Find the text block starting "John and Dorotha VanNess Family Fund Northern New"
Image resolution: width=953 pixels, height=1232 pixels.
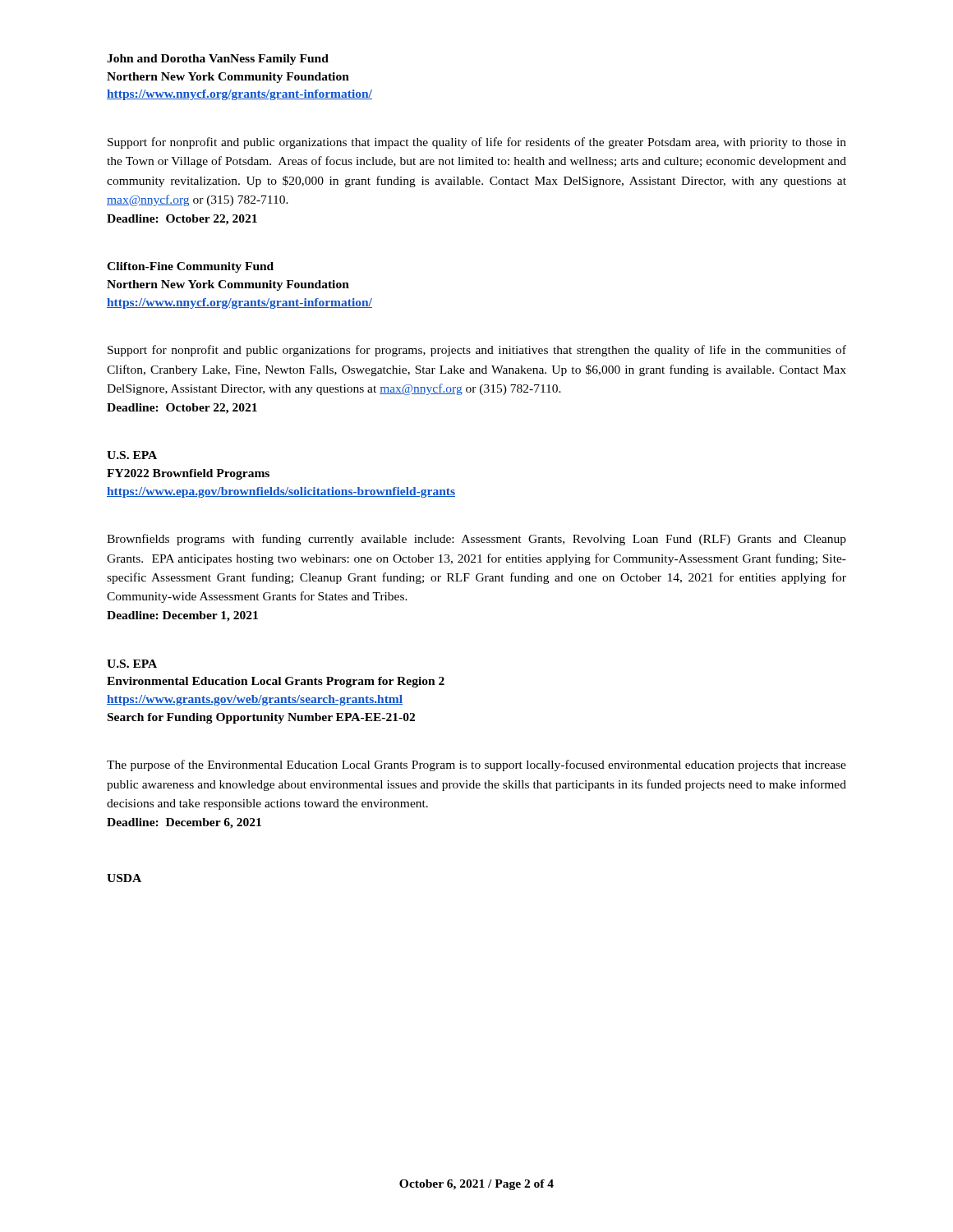(x=218, y=60)
